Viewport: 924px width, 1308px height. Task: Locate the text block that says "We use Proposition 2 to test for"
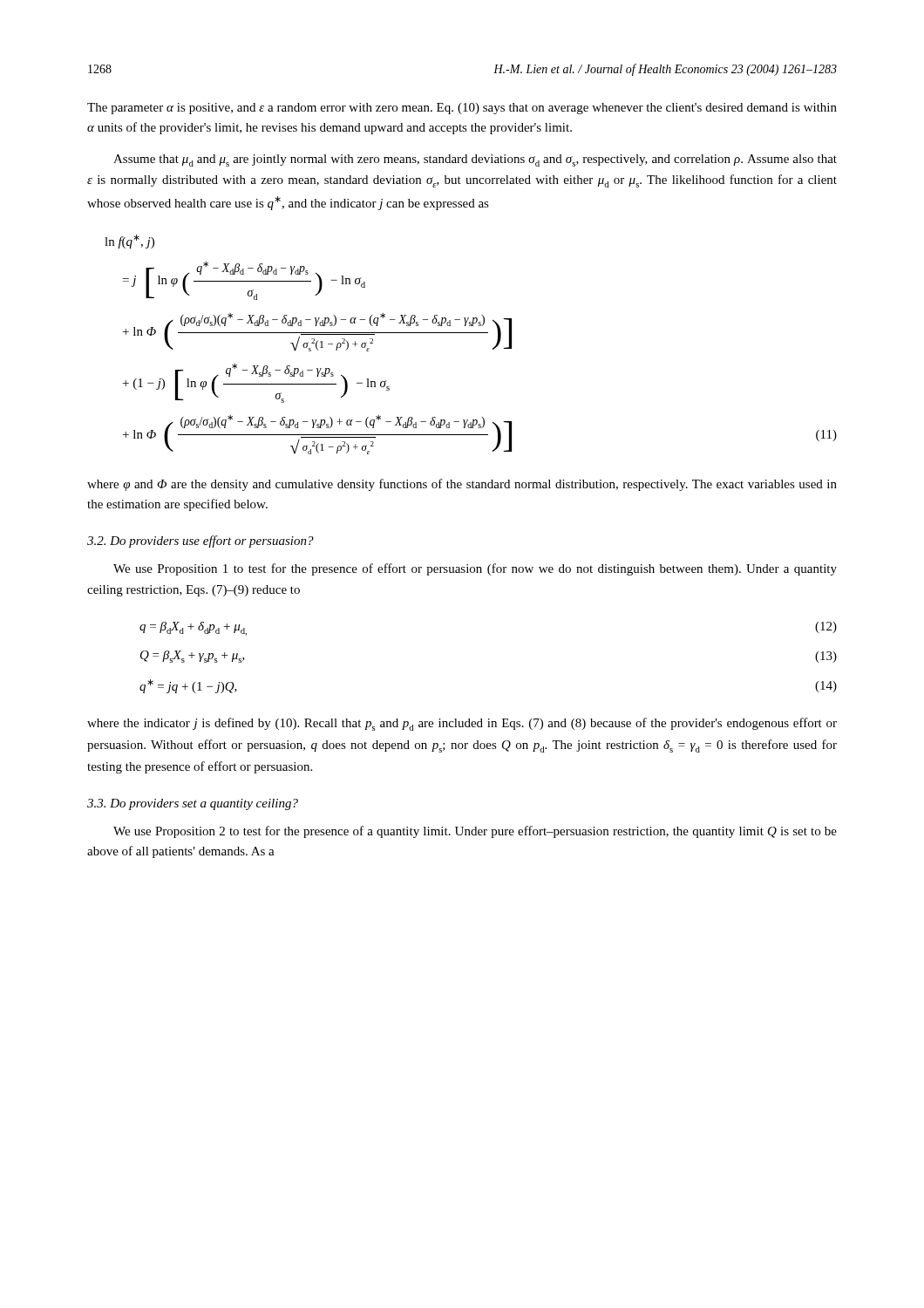click(462, 841)
